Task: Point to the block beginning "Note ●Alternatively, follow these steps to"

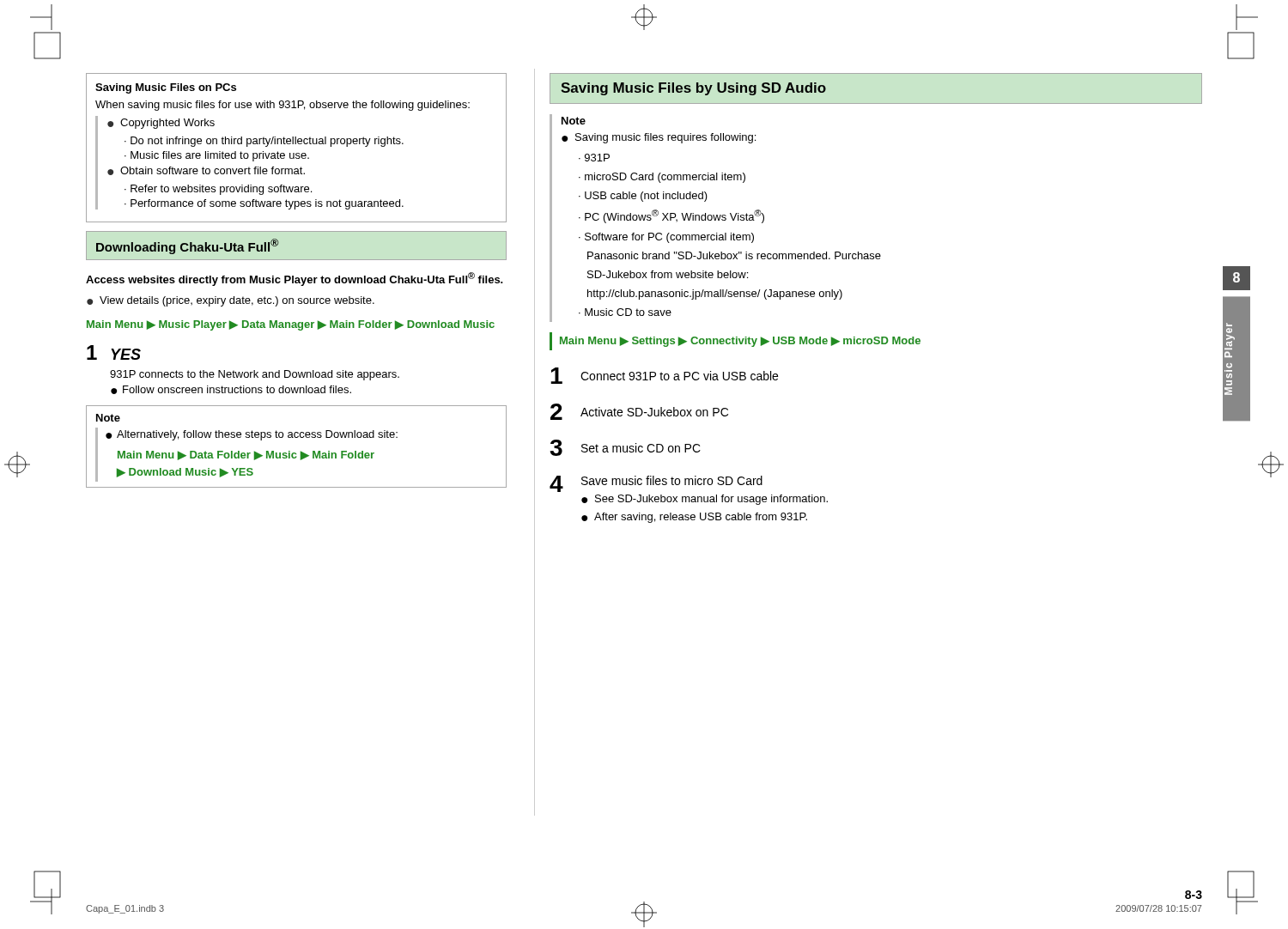Action: (x=296, y=446)
